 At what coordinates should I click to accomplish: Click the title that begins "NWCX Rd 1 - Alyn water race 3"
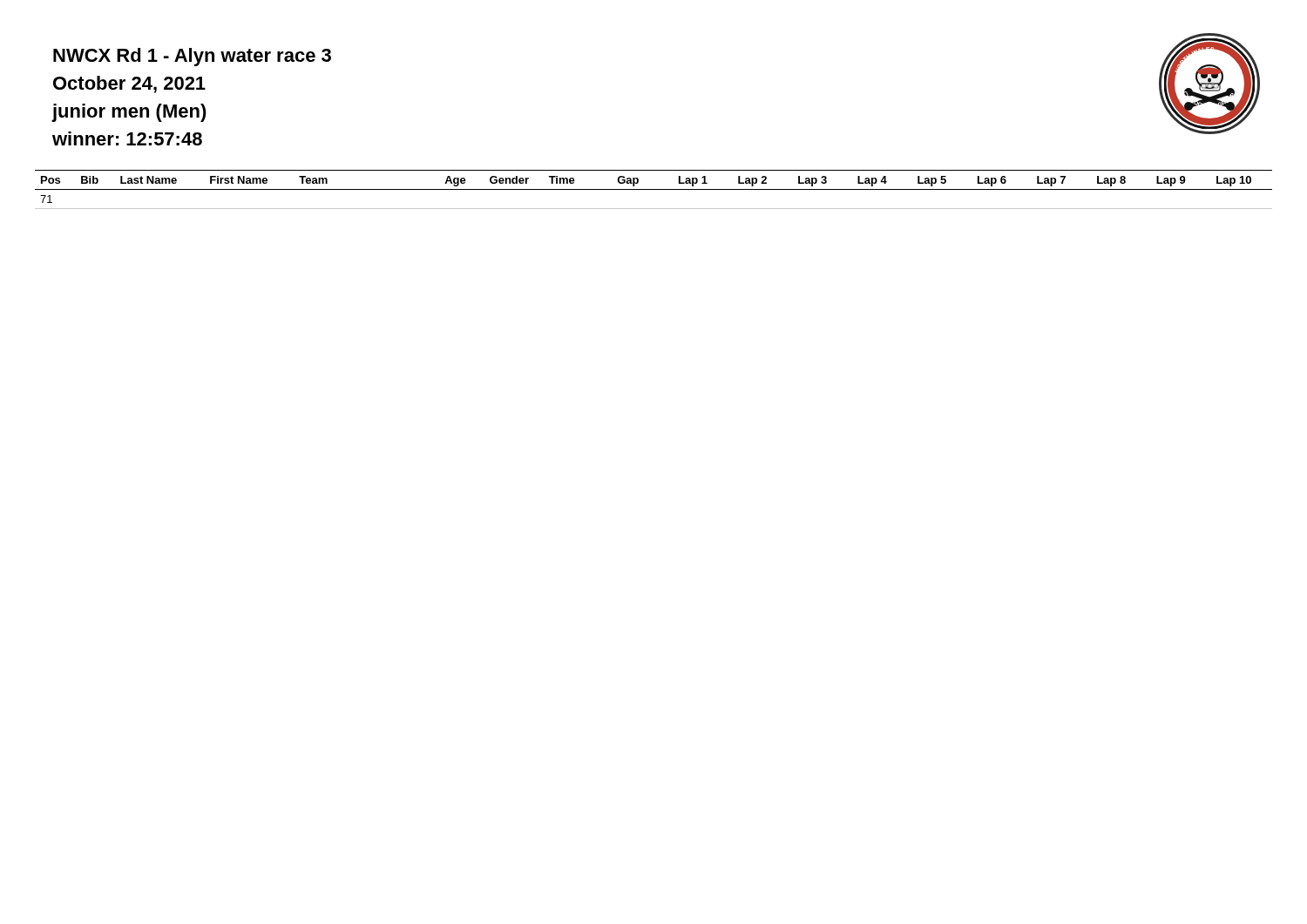point(192,97)
